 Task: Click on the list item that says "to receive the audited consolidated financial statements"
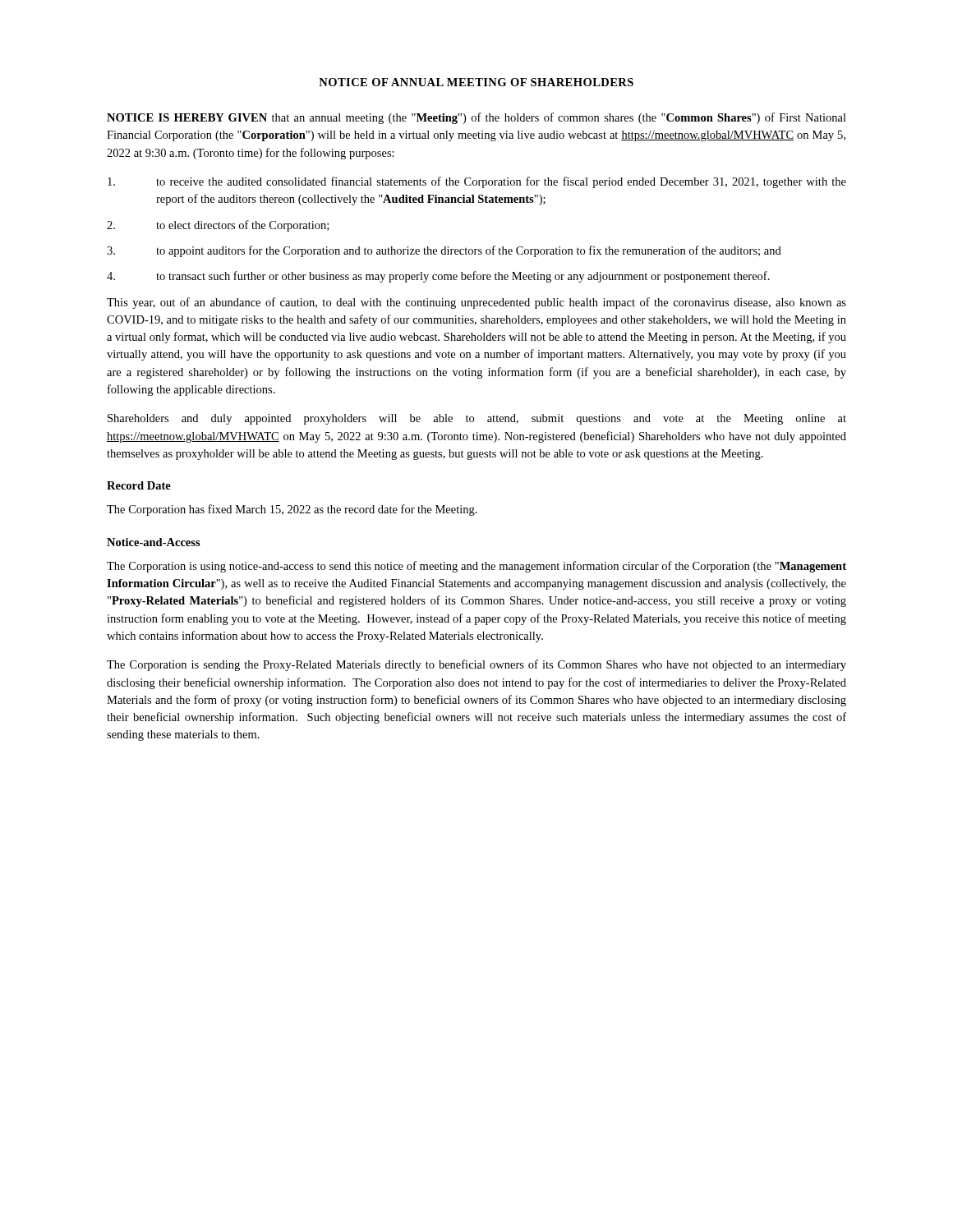pos(476,191)
